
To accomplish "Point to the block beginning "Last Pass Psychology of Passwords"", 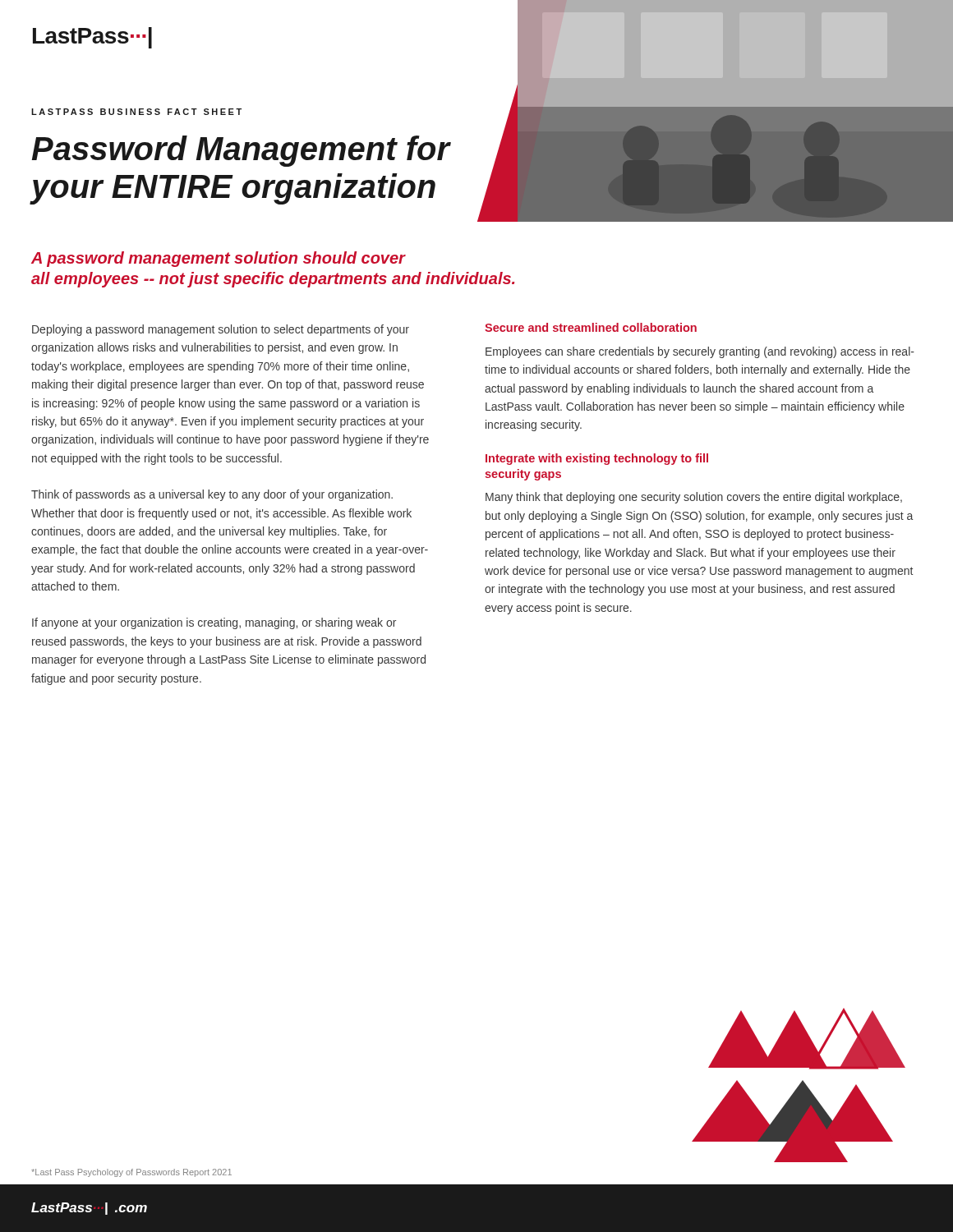I will (132, 1172).
